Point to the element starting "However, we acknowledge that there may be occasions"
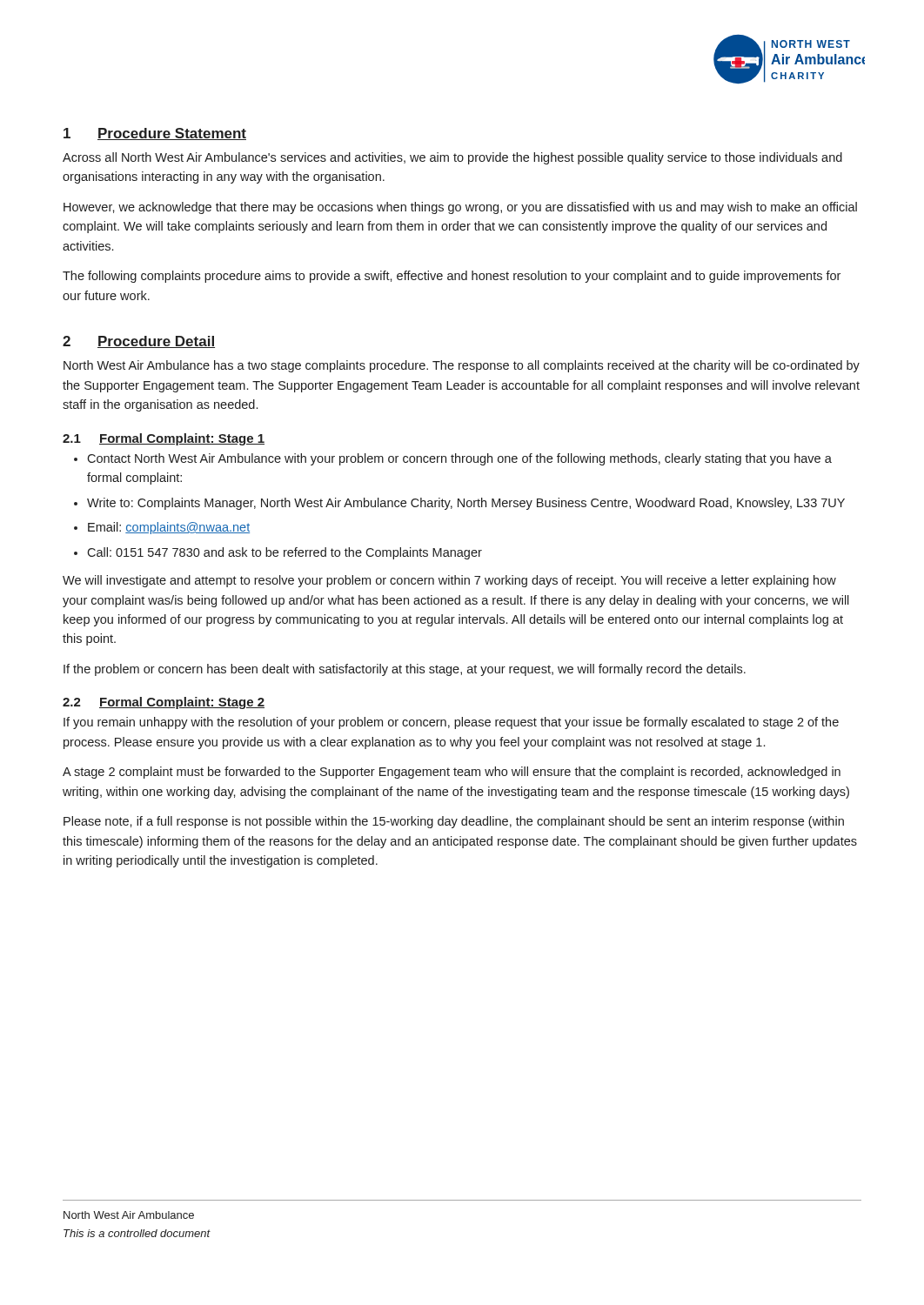924x1305 pixels. [x=462, y=227]
